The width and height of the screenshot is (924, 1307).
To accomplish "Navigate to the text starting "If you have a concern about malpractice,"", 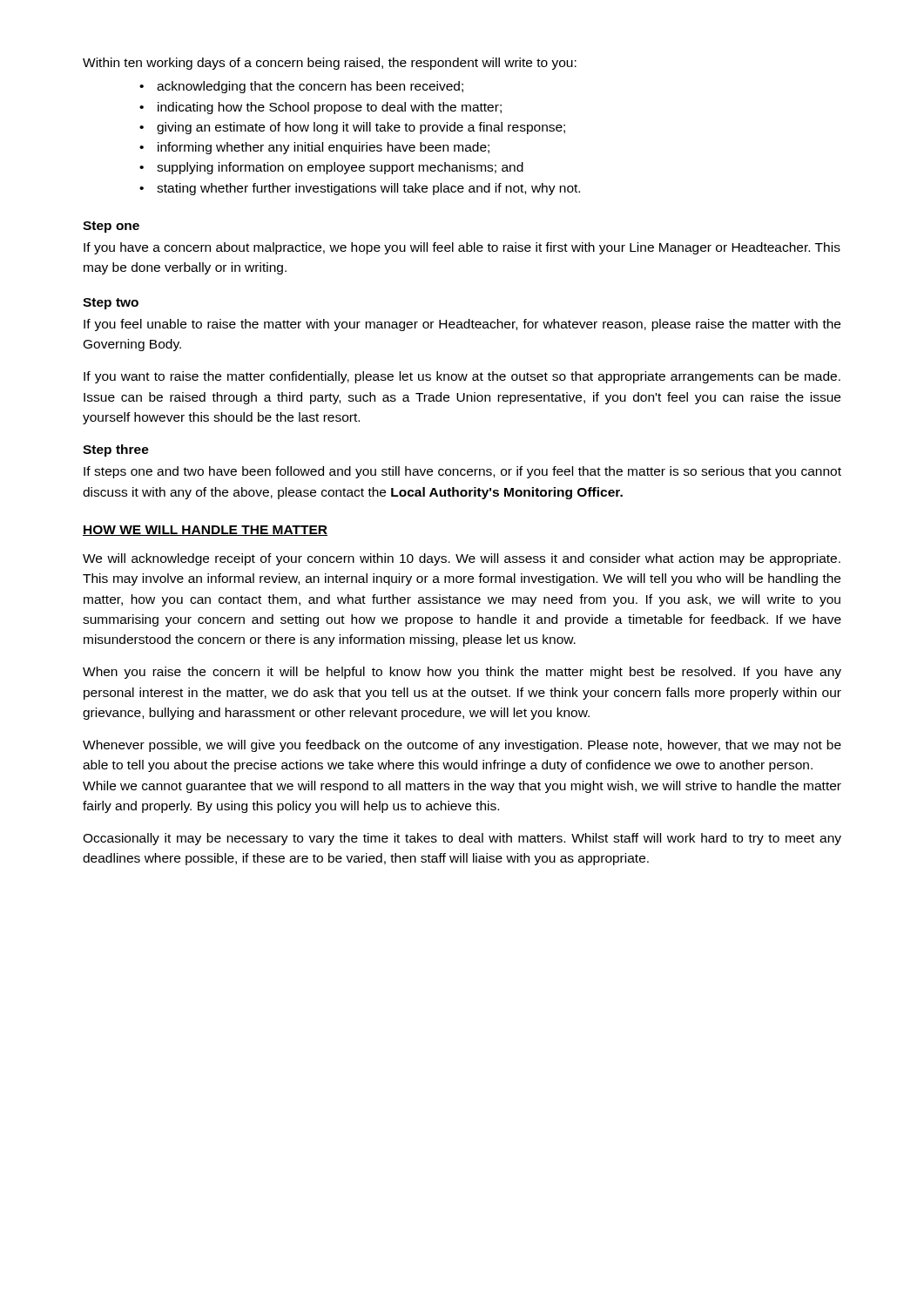I will (461, 257).
